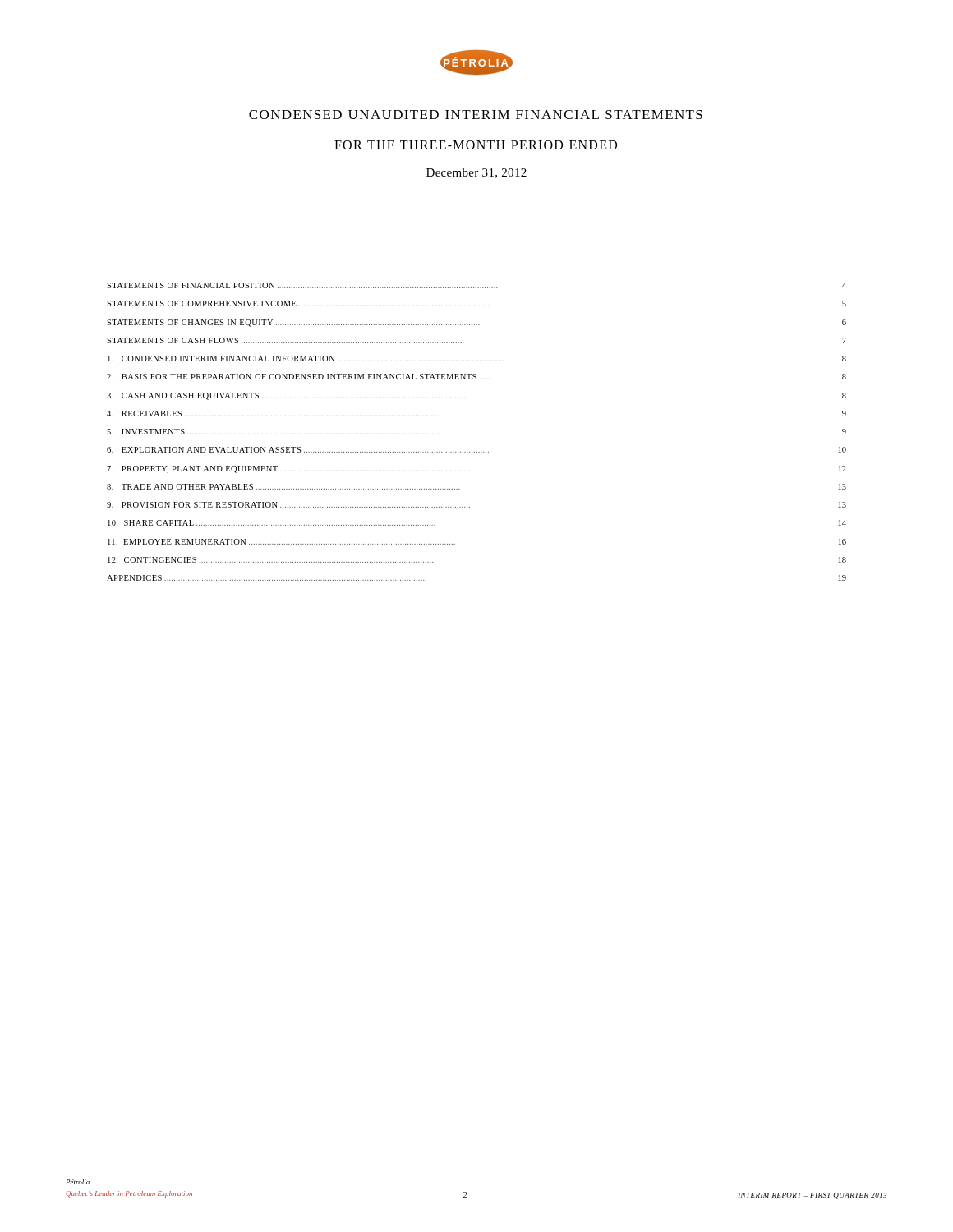Viewport: 953px width, 1232px height.
Task: Point to the passage starting "STATEMENTS OF CHANGES IN EQUITY"
Action: (x=476, y=324)
